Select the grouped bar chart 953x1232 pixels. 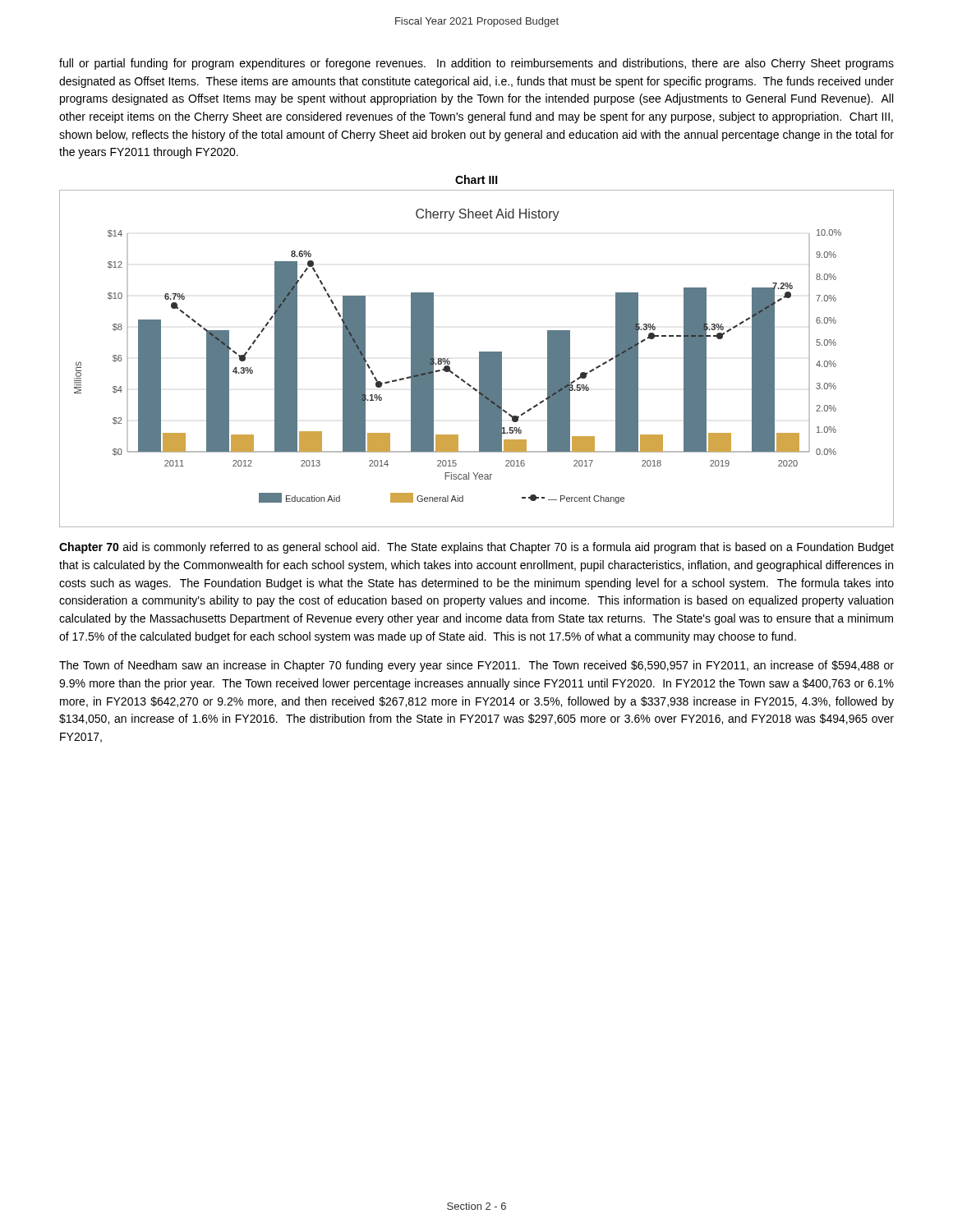tap(476, 359)
